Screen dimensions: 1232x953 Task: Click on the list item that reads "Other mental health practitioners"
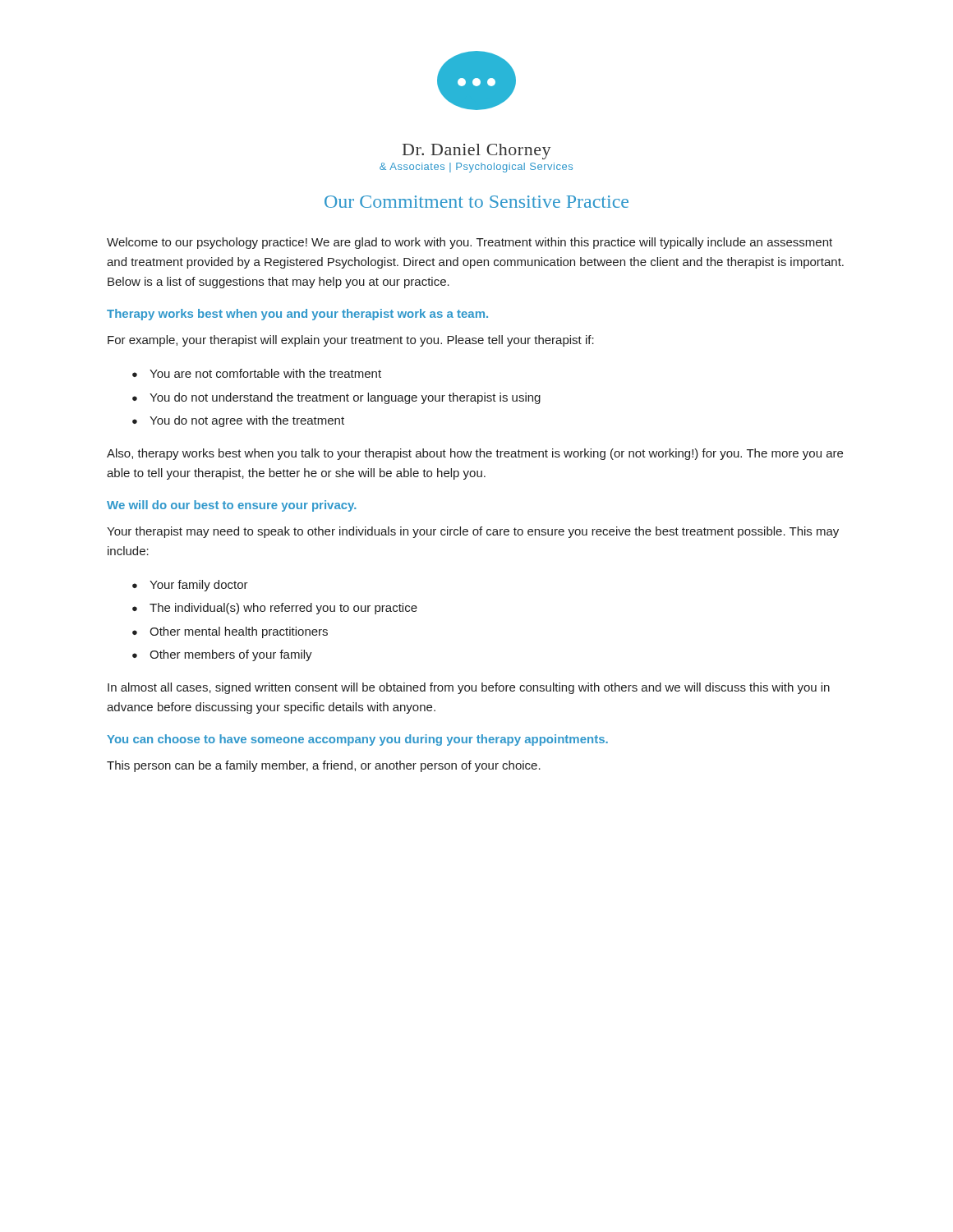pyautogui.click(x=239, y=631)
